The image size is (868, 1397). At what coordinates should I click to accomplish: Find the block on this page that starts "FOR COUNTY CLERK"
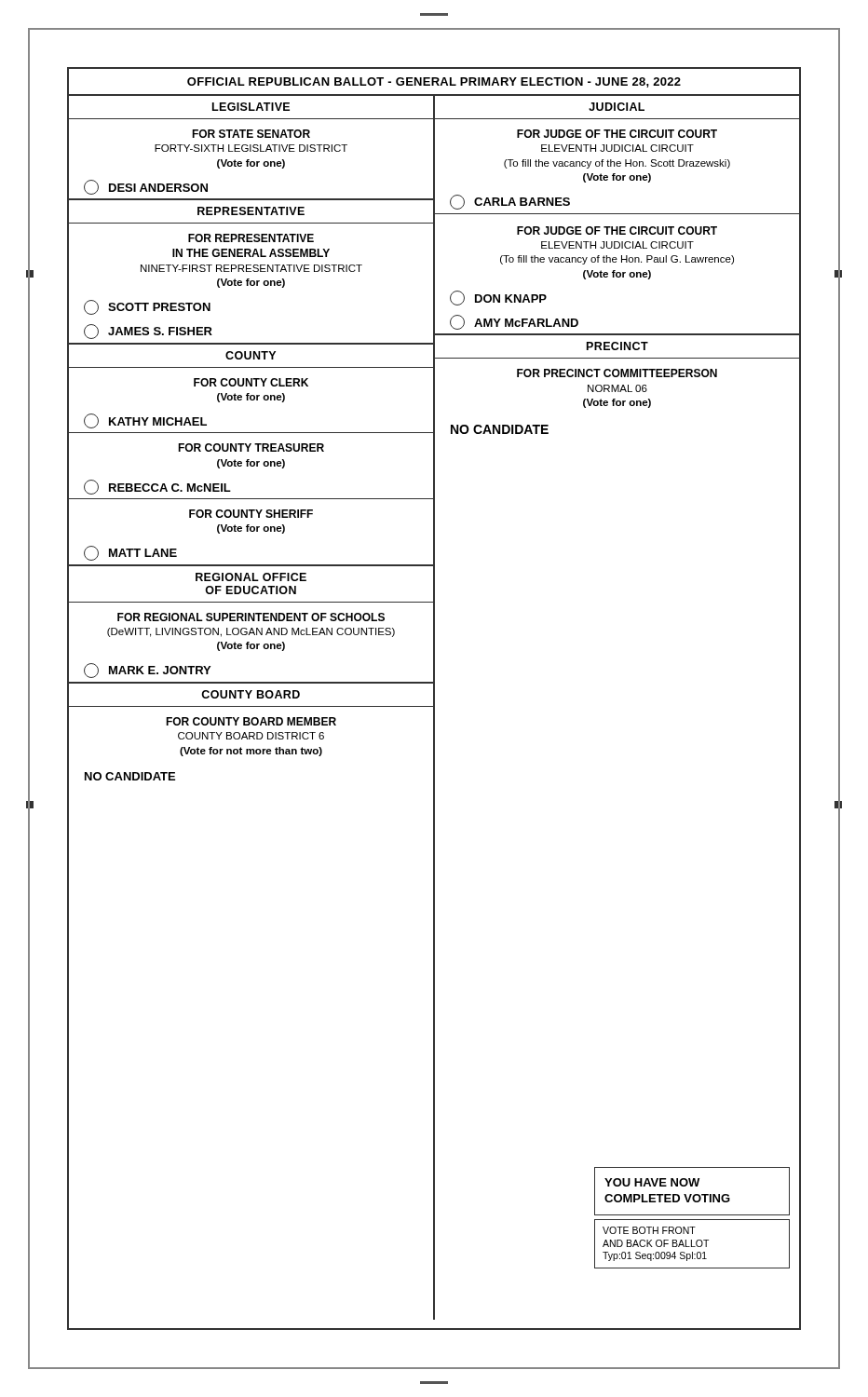point(251,390)
